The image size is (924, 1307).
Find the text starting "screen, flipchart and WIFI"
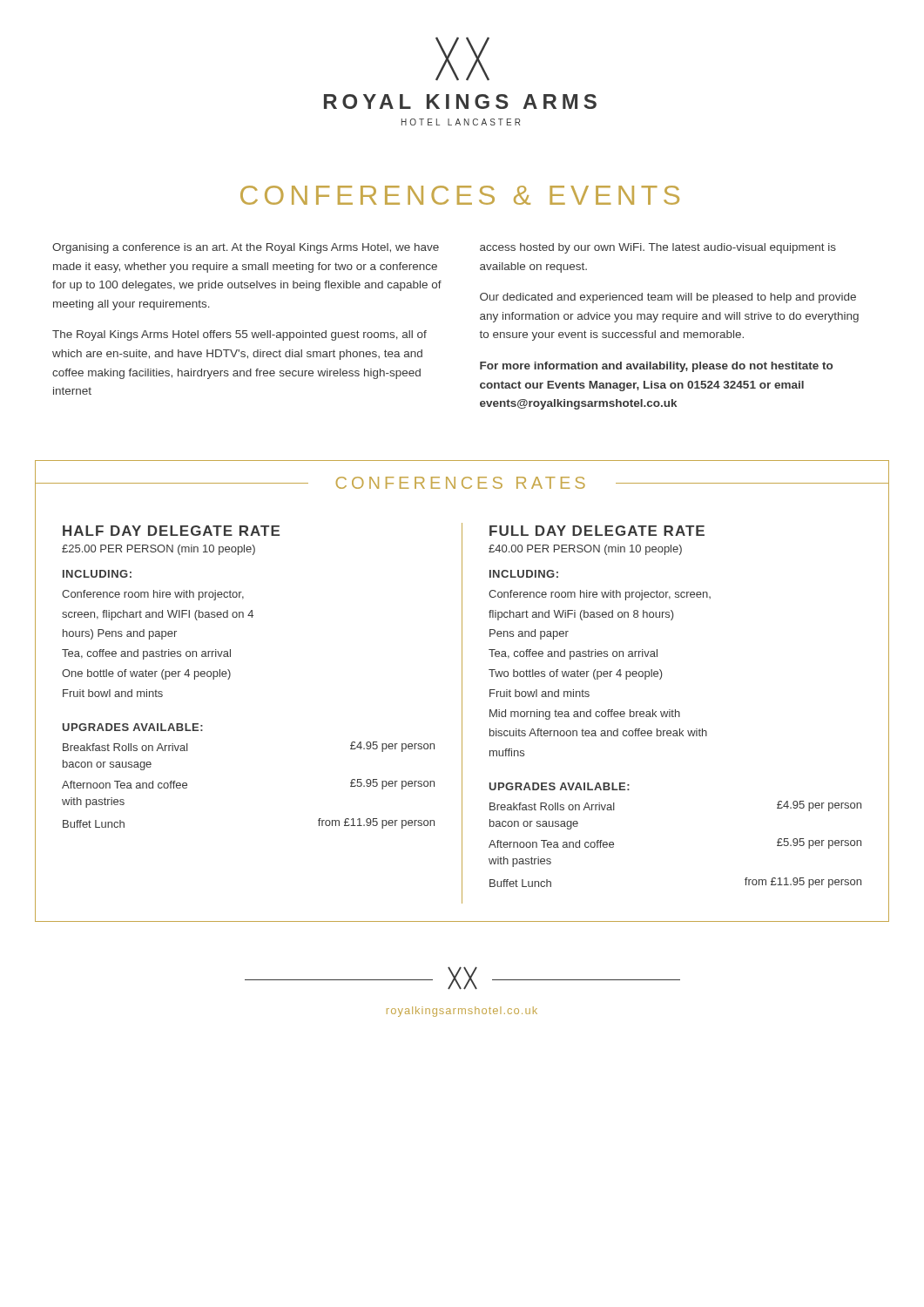158,614
